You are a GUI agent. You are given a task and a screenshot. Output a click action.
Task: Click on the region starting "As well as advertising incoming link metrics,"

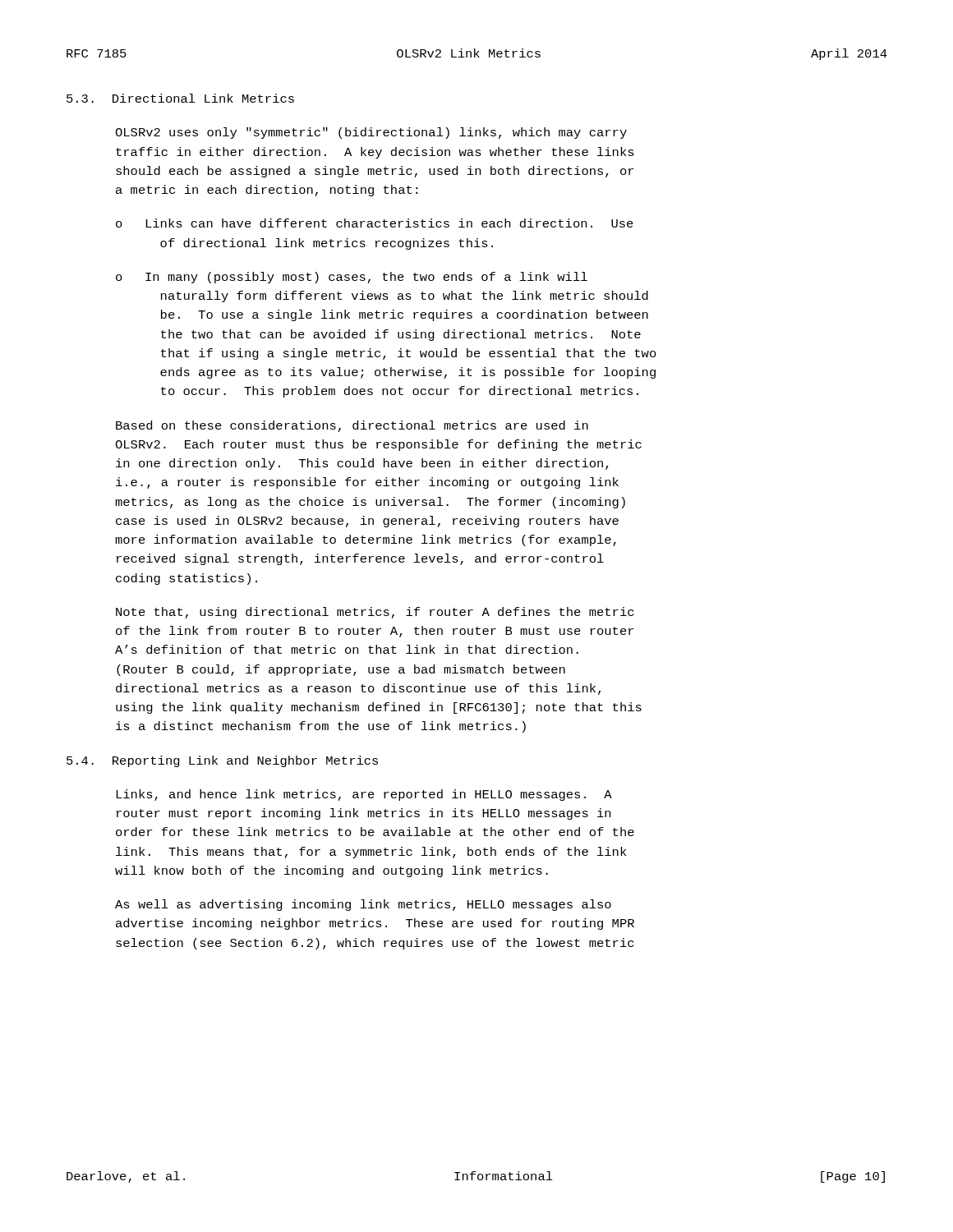click(x=375, y=924)
